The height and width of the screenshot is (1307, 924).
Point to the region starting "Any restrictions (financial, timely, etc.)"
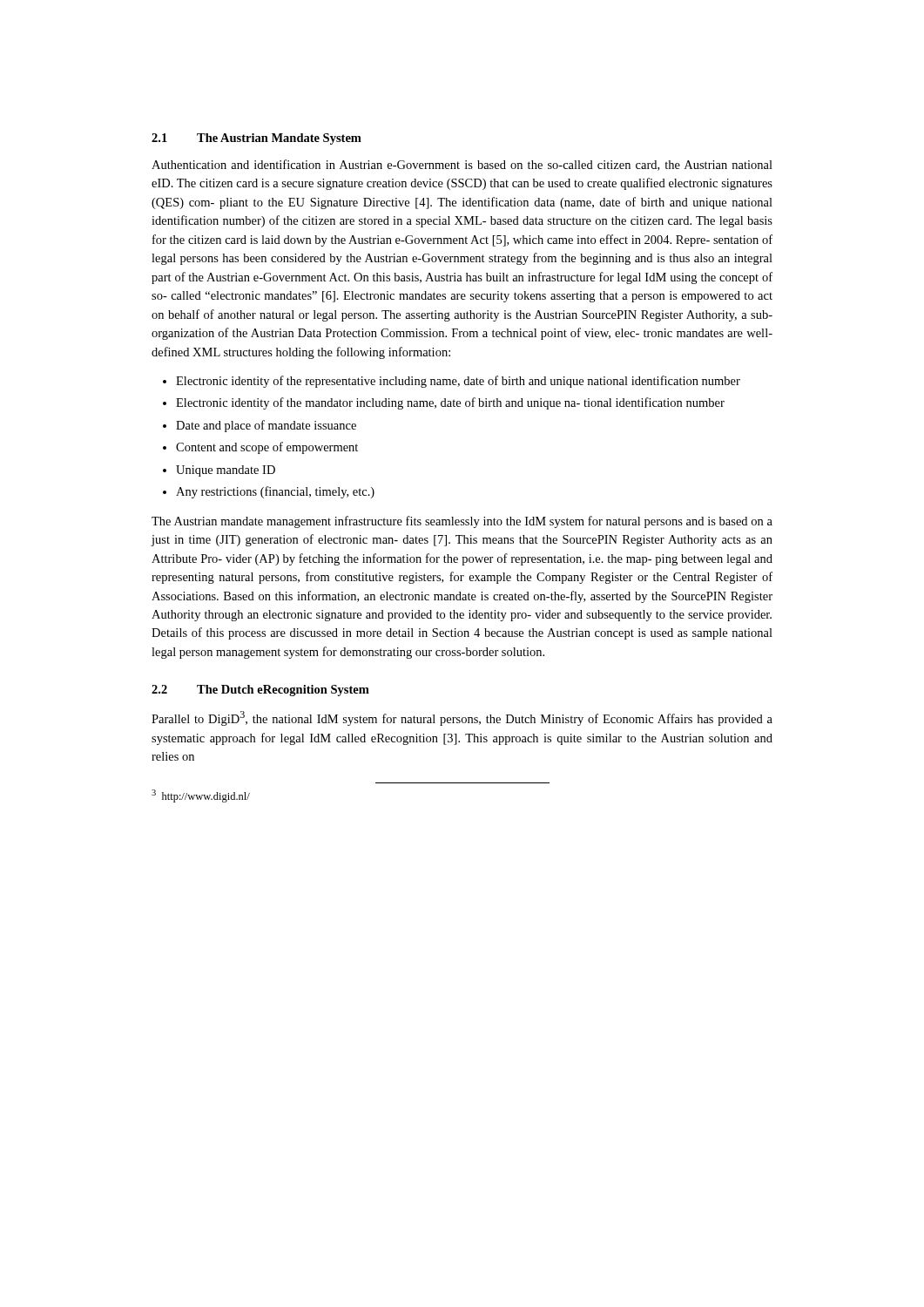[275, 492]
